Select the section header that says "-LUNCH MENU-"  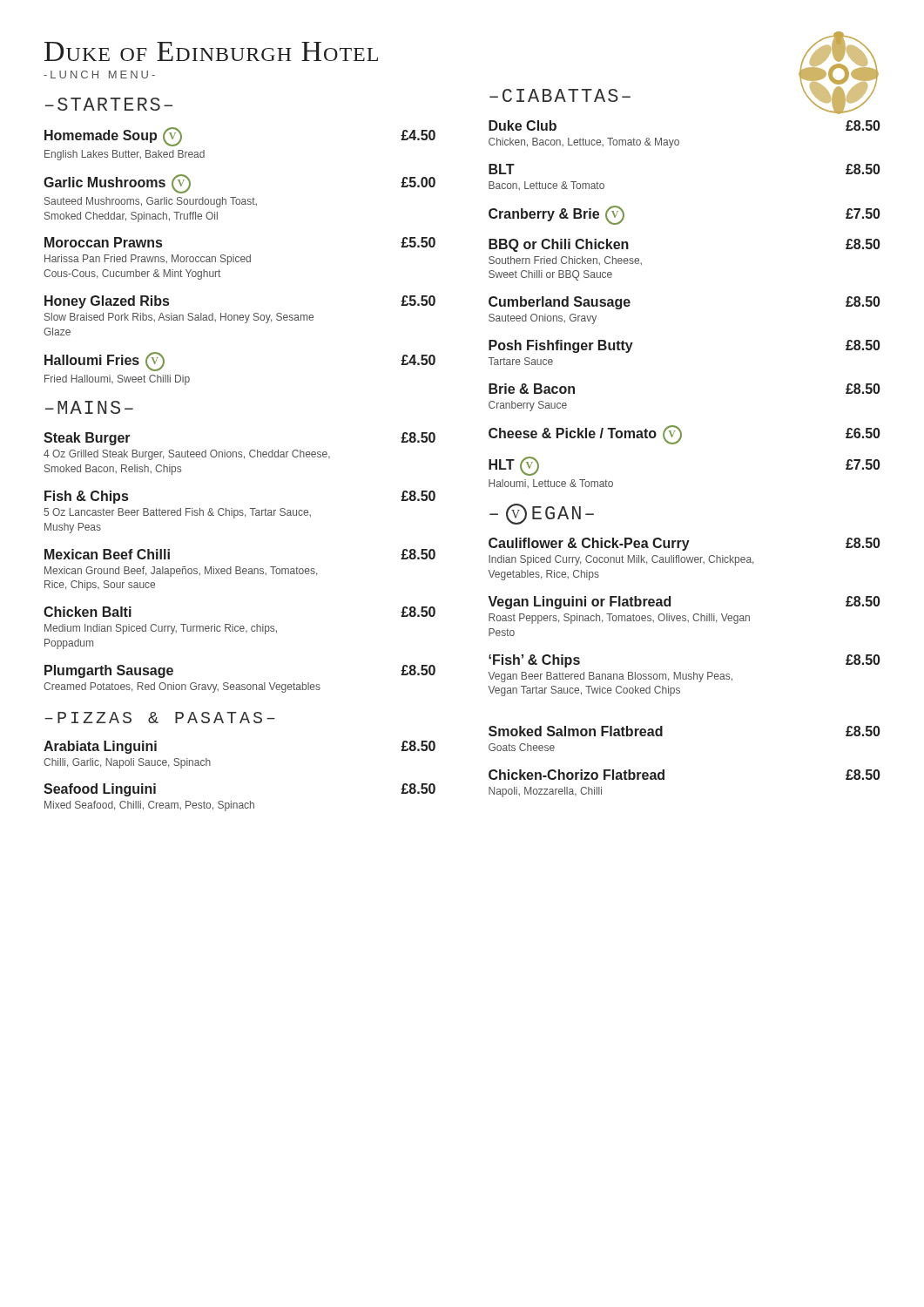coord(101,74)
